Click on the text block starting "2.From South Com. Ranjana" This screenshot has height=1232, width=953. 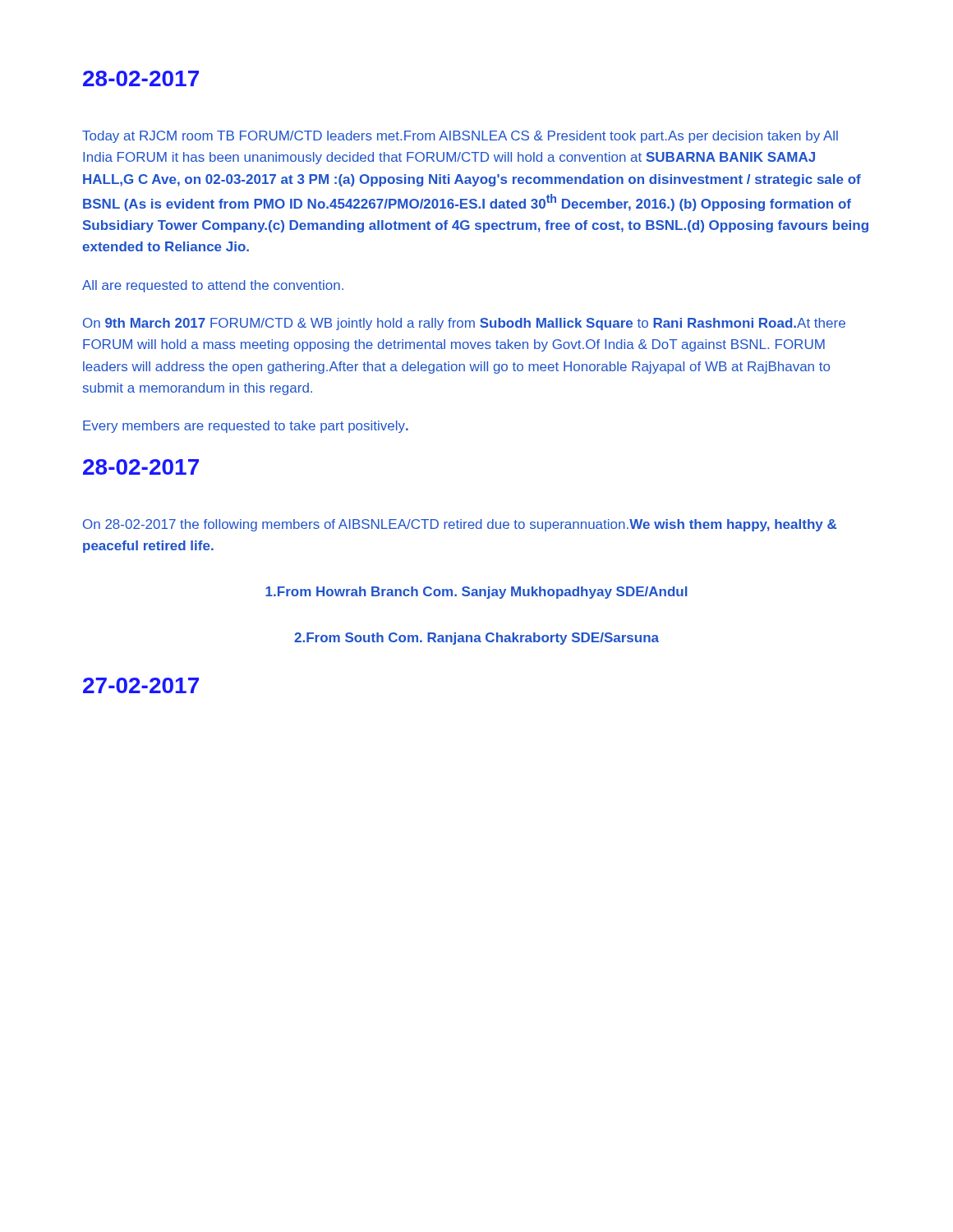tap(476, 638)
